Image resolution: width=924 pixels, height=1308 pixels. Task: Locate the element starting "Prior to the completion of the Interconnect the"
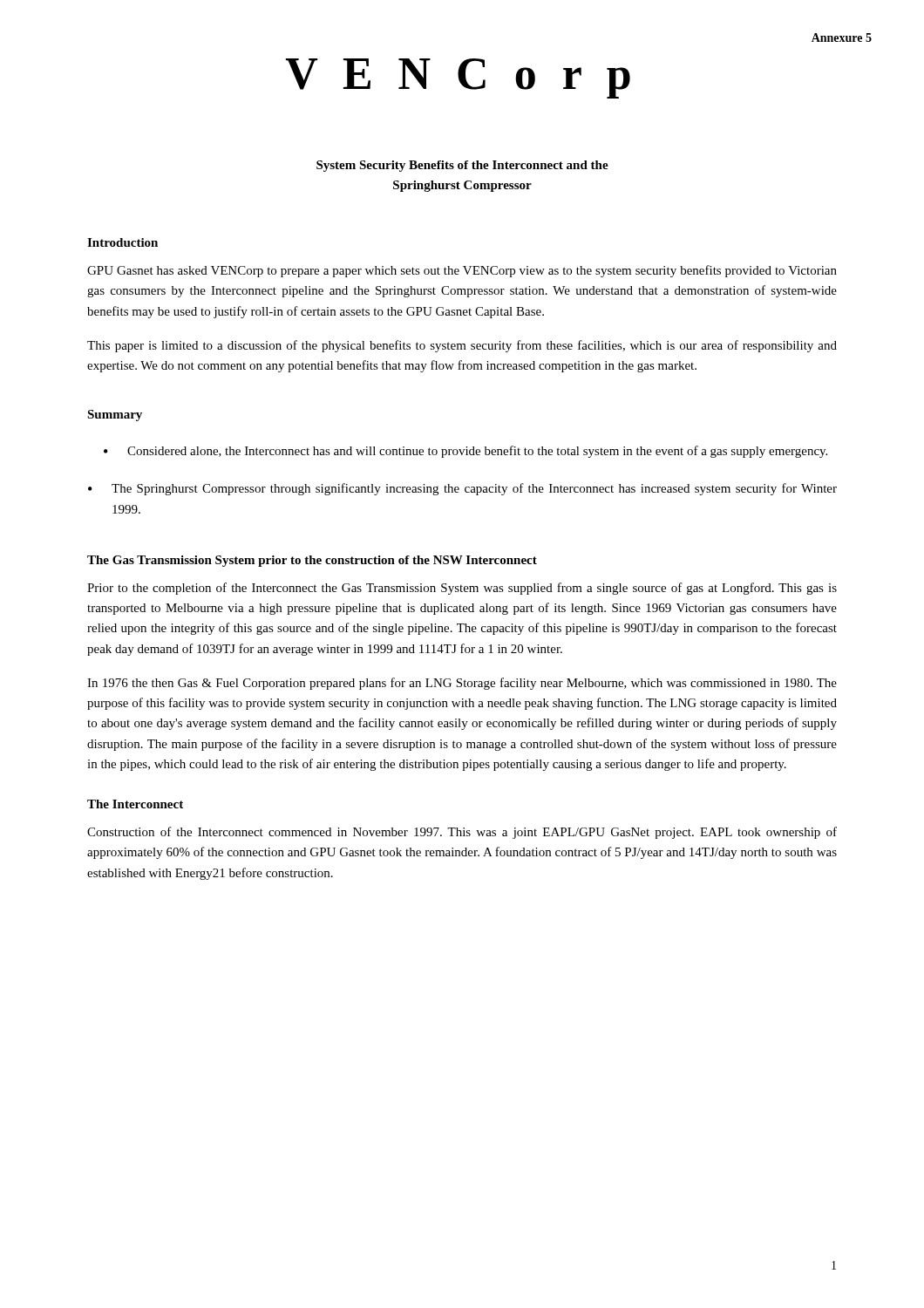point(462,618)
